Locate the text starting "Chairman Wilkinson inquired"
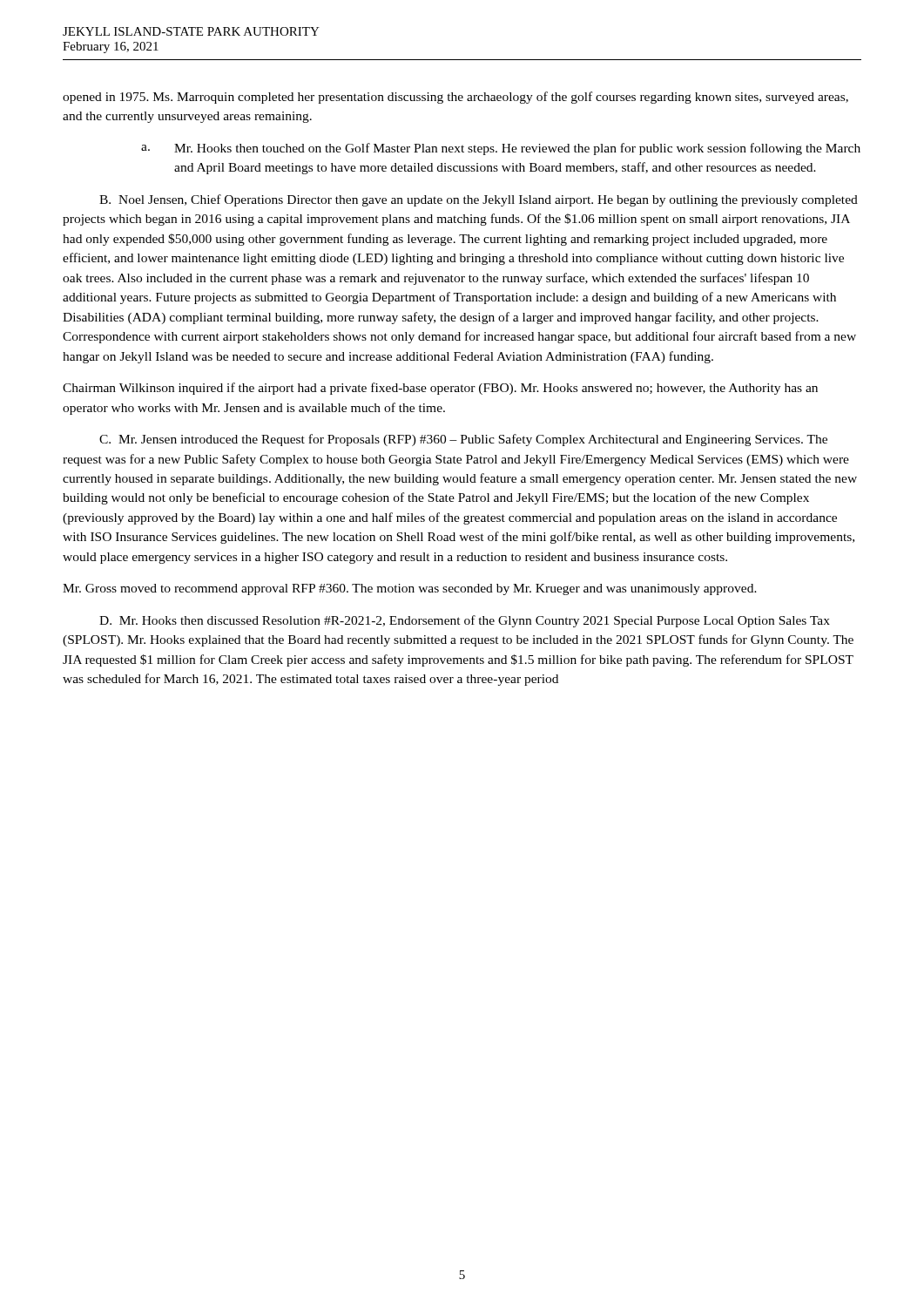This screenshot has height=1307, width=924. [x=462, y=398]
